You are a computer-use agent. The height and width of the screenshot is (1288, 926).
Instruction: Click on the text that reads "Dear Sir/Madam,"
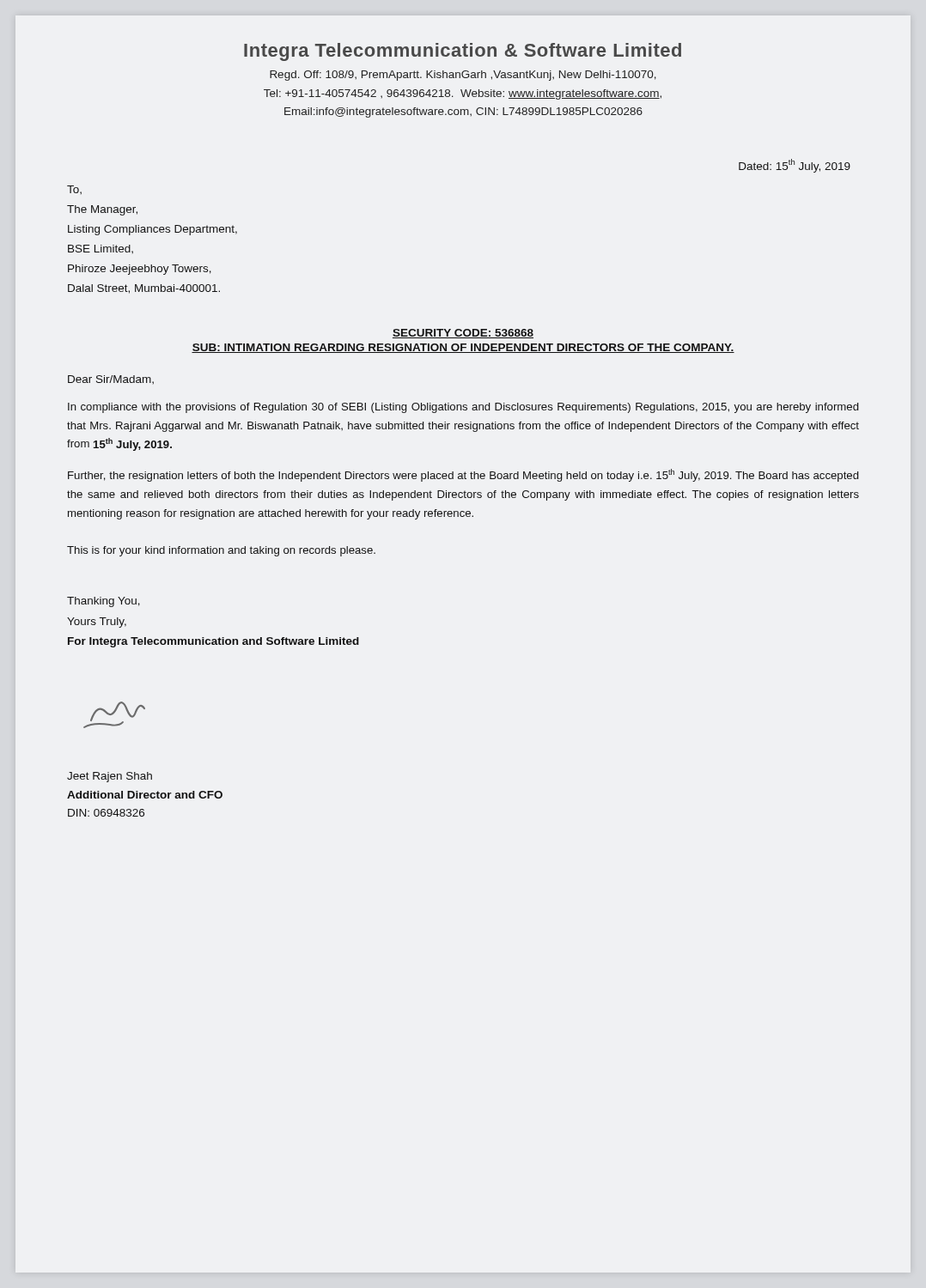tap(111, 379)
